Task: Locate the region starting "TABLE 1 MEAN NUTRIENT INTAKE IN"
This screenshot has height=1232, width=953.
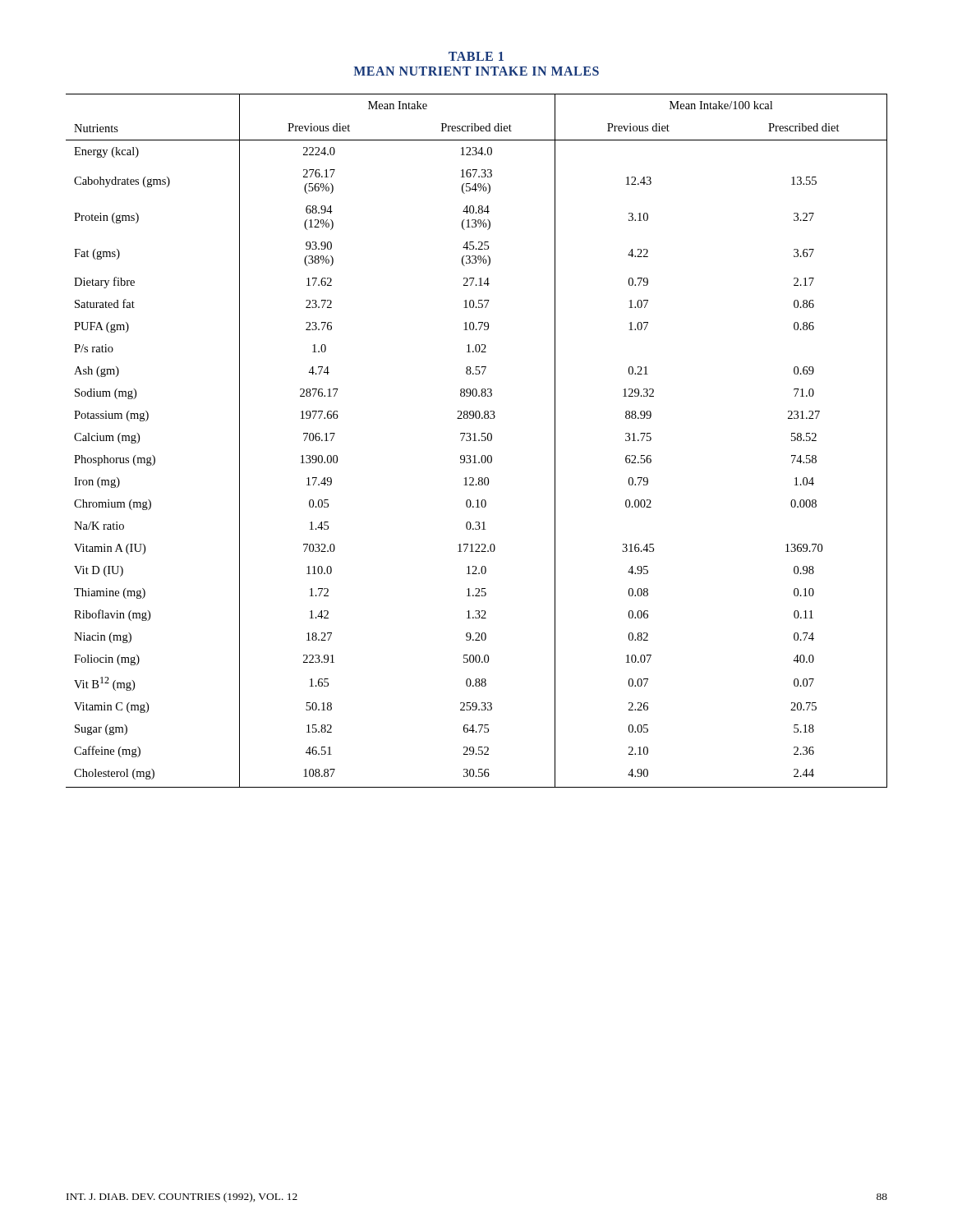Action: pos(476,64)
